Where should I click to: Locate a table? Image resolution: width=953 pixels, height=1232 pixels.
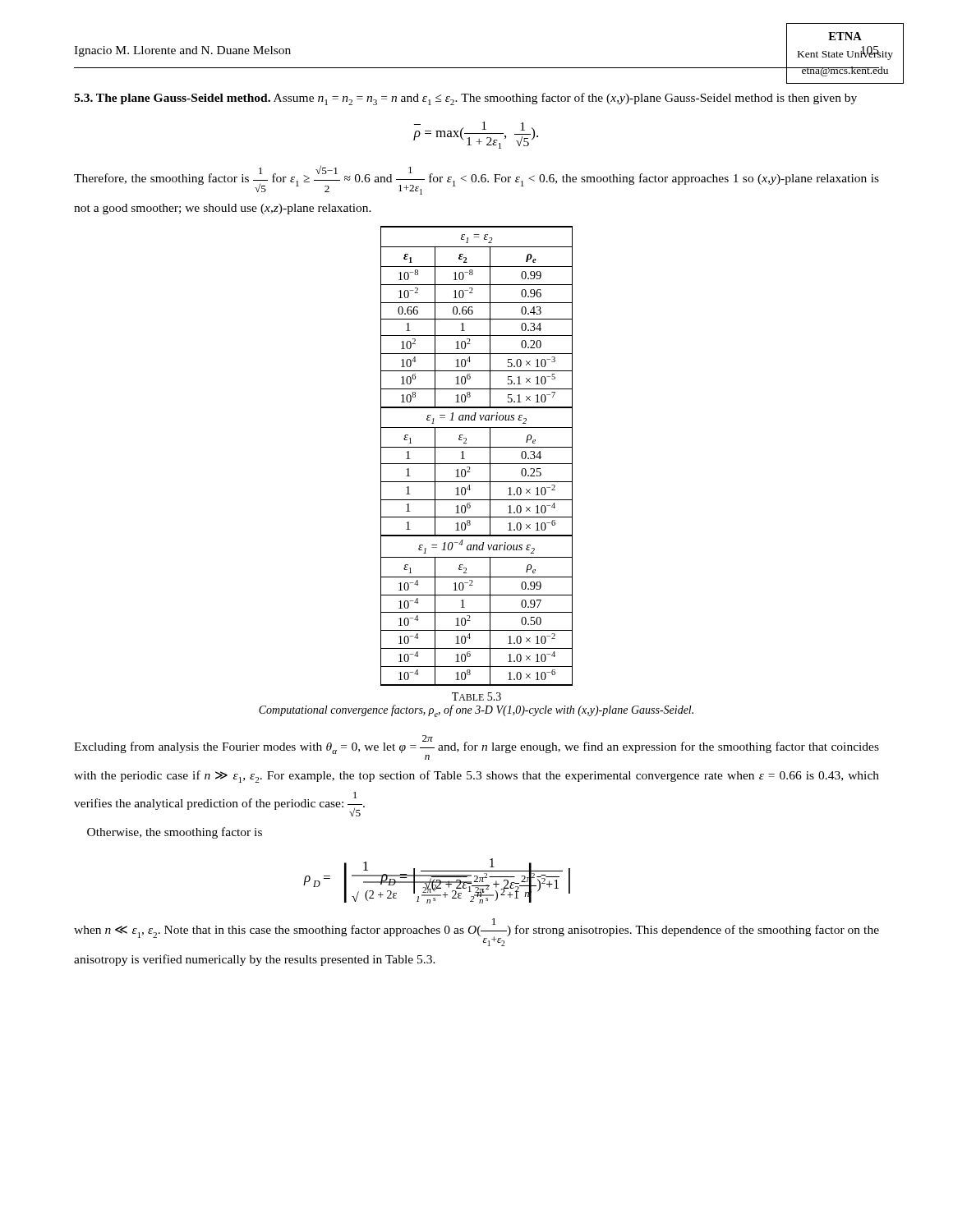[x=476, y=456]
